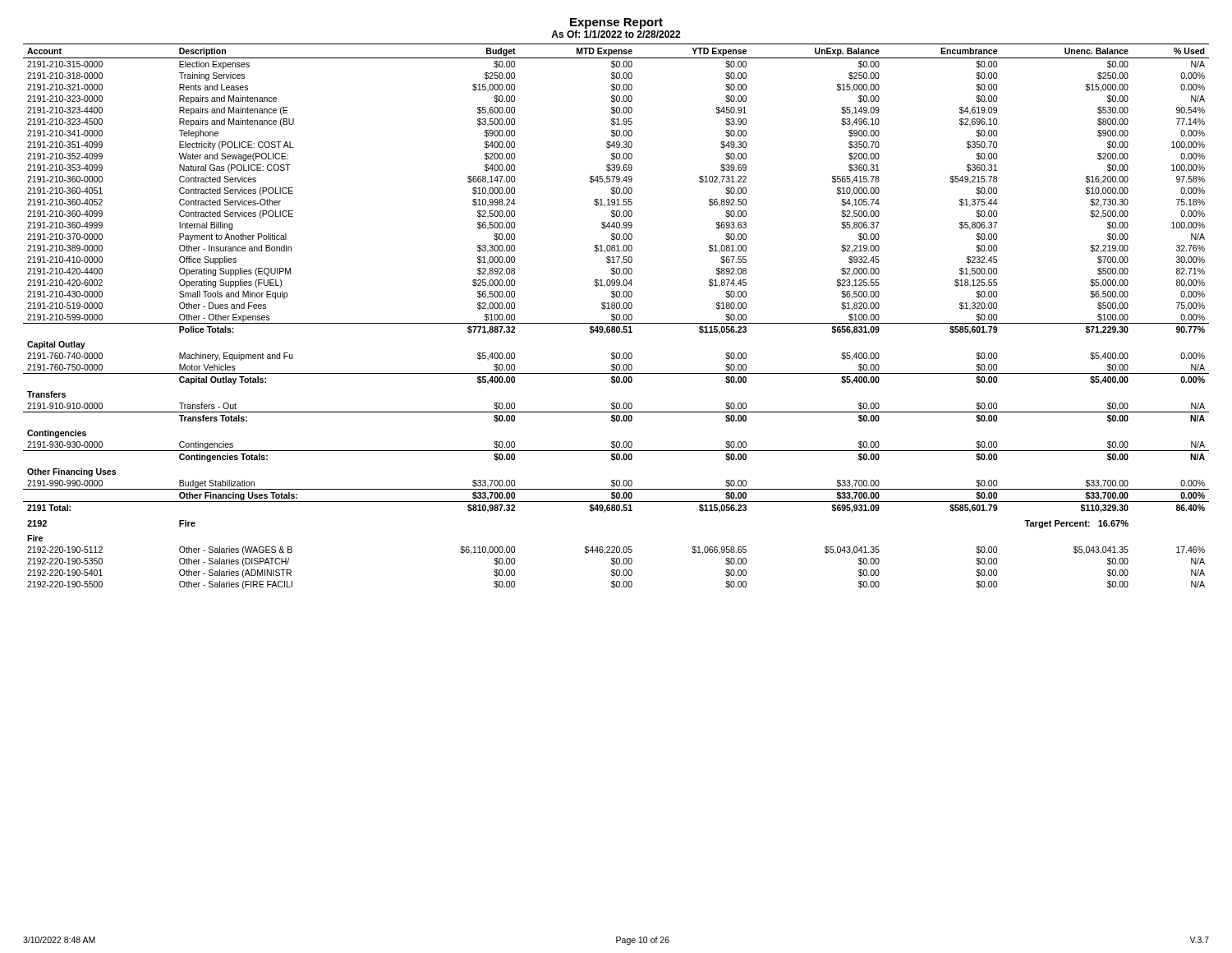This screenshot has height=953, width=1232.
Task: Find a table
Action: point(616,317)
